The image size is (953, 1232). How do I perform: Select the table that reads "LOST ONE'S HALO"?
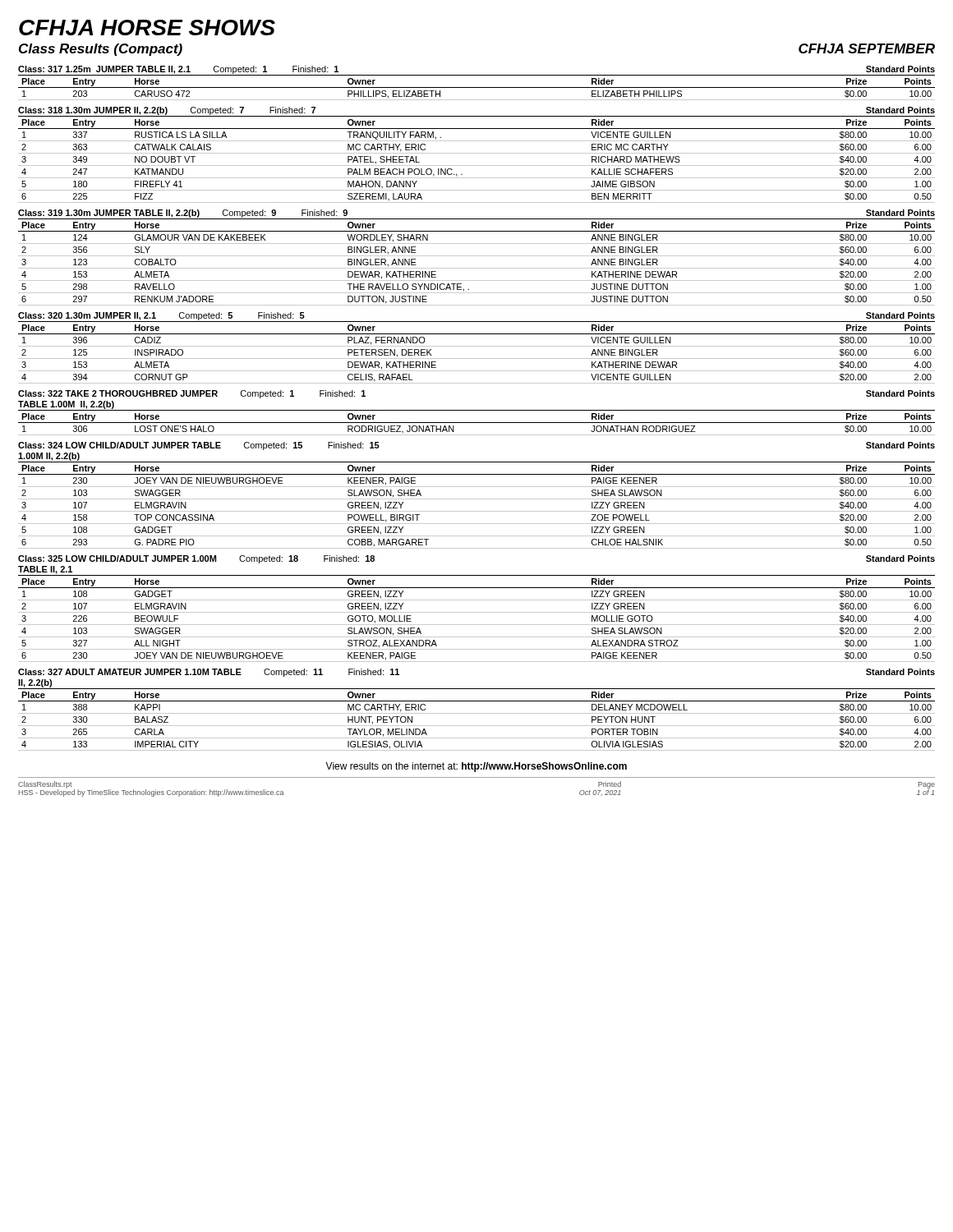click(476, 412)
